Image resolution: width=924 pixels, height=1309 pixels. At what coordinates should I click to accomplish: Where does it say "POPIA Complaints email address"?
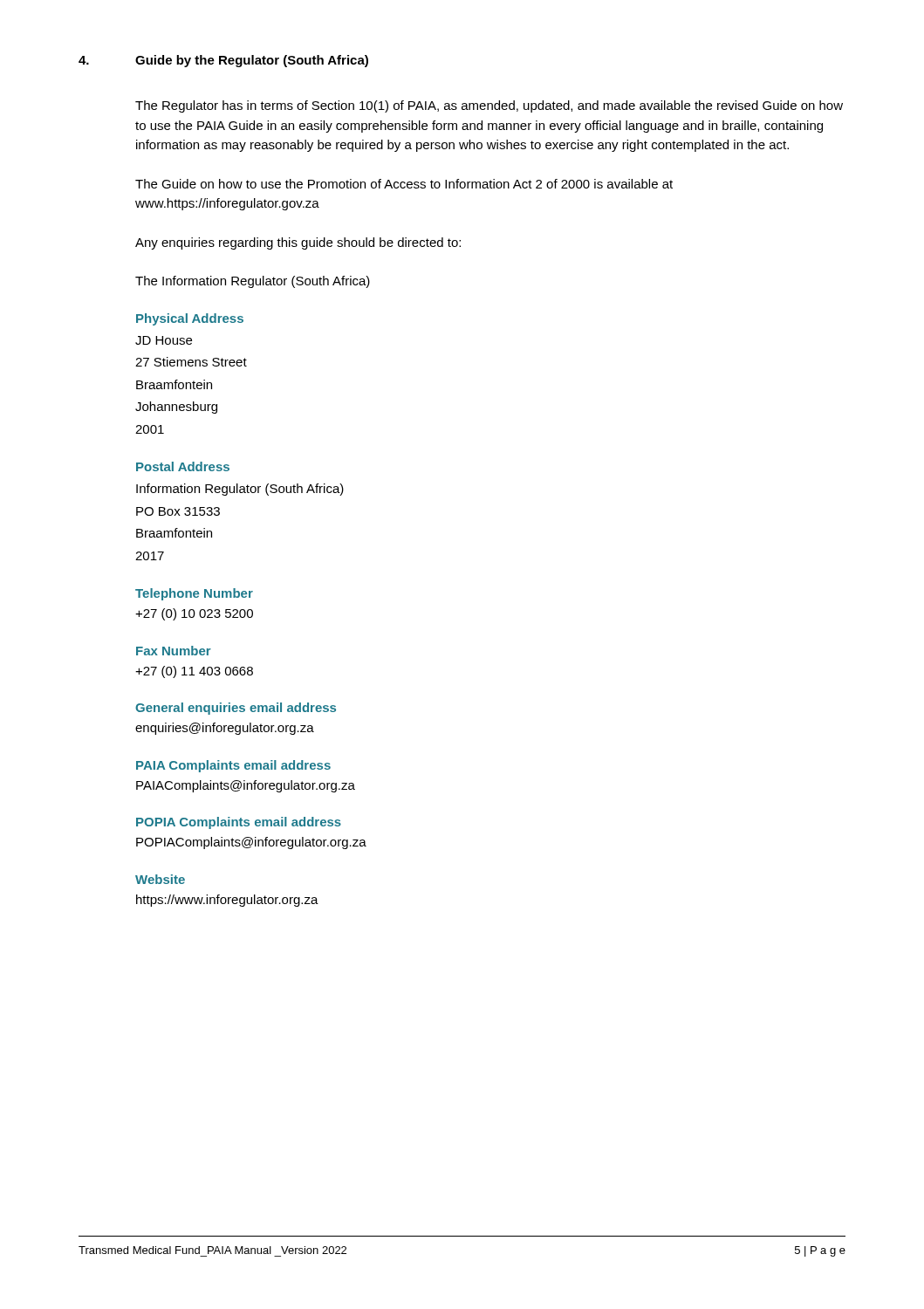coord(238,822)
